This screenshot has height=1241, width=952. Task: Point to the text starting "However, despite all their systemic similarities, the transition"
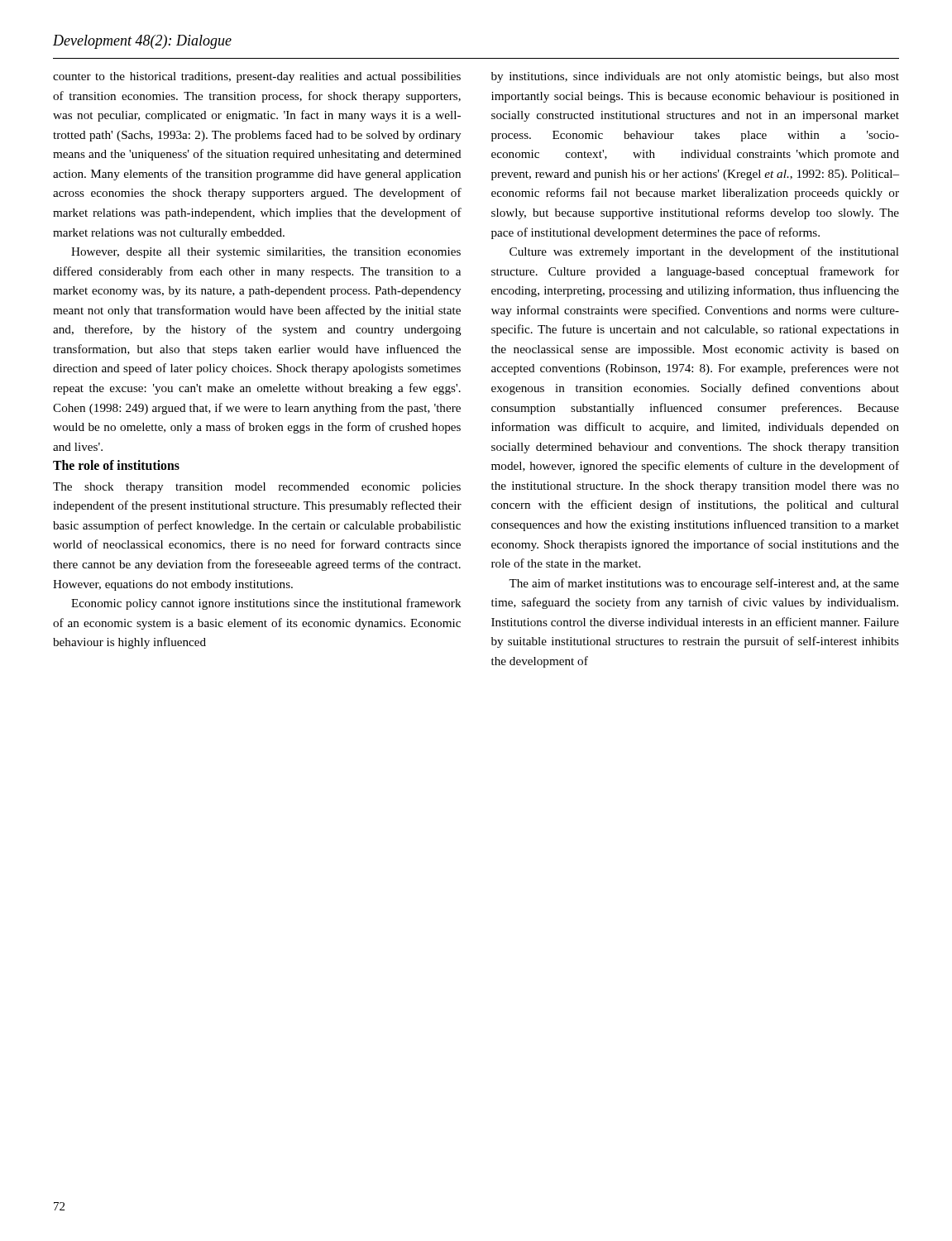point(257,349)
